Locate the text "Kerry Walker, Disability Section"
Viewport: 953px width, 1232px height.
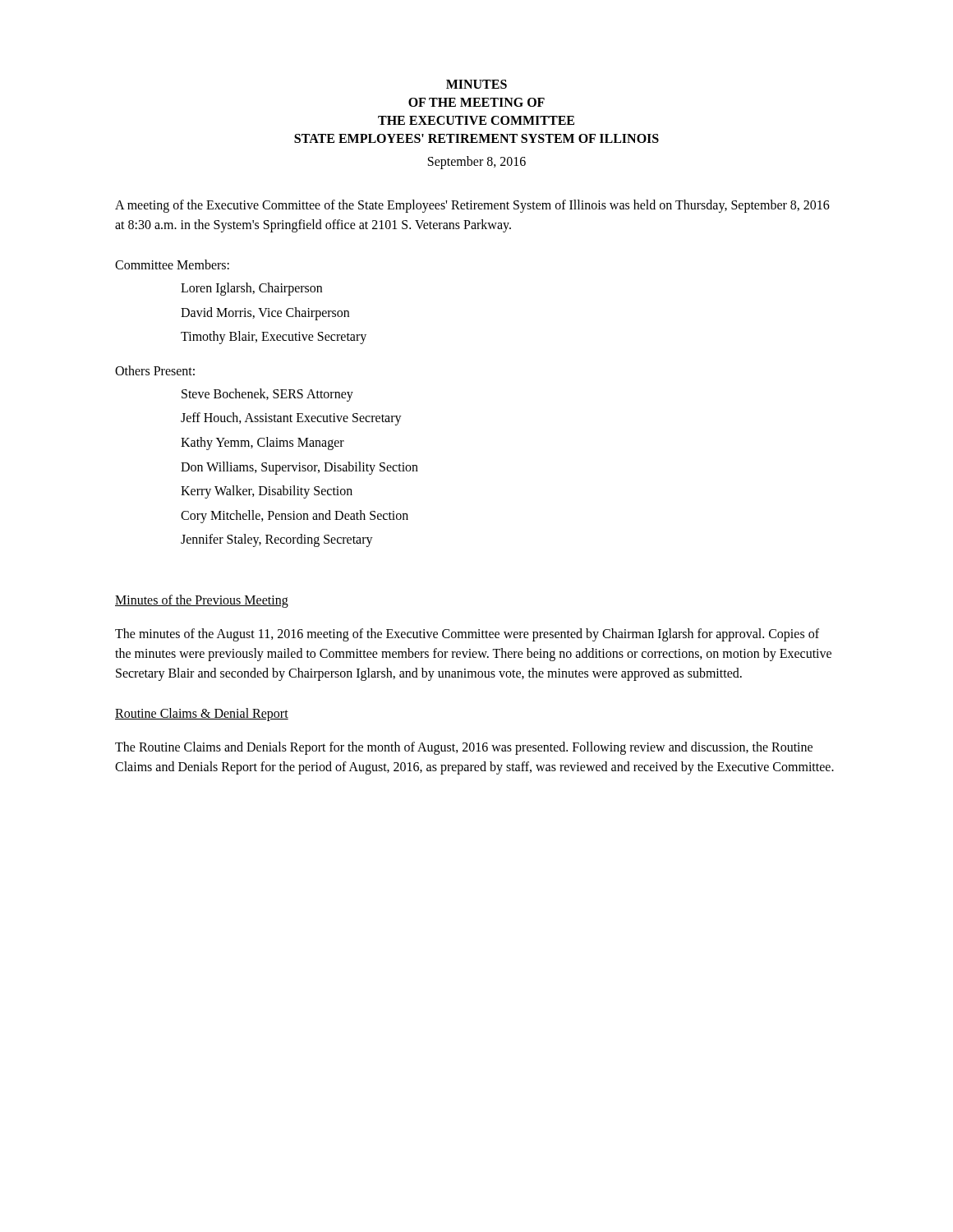click(267, 491)
